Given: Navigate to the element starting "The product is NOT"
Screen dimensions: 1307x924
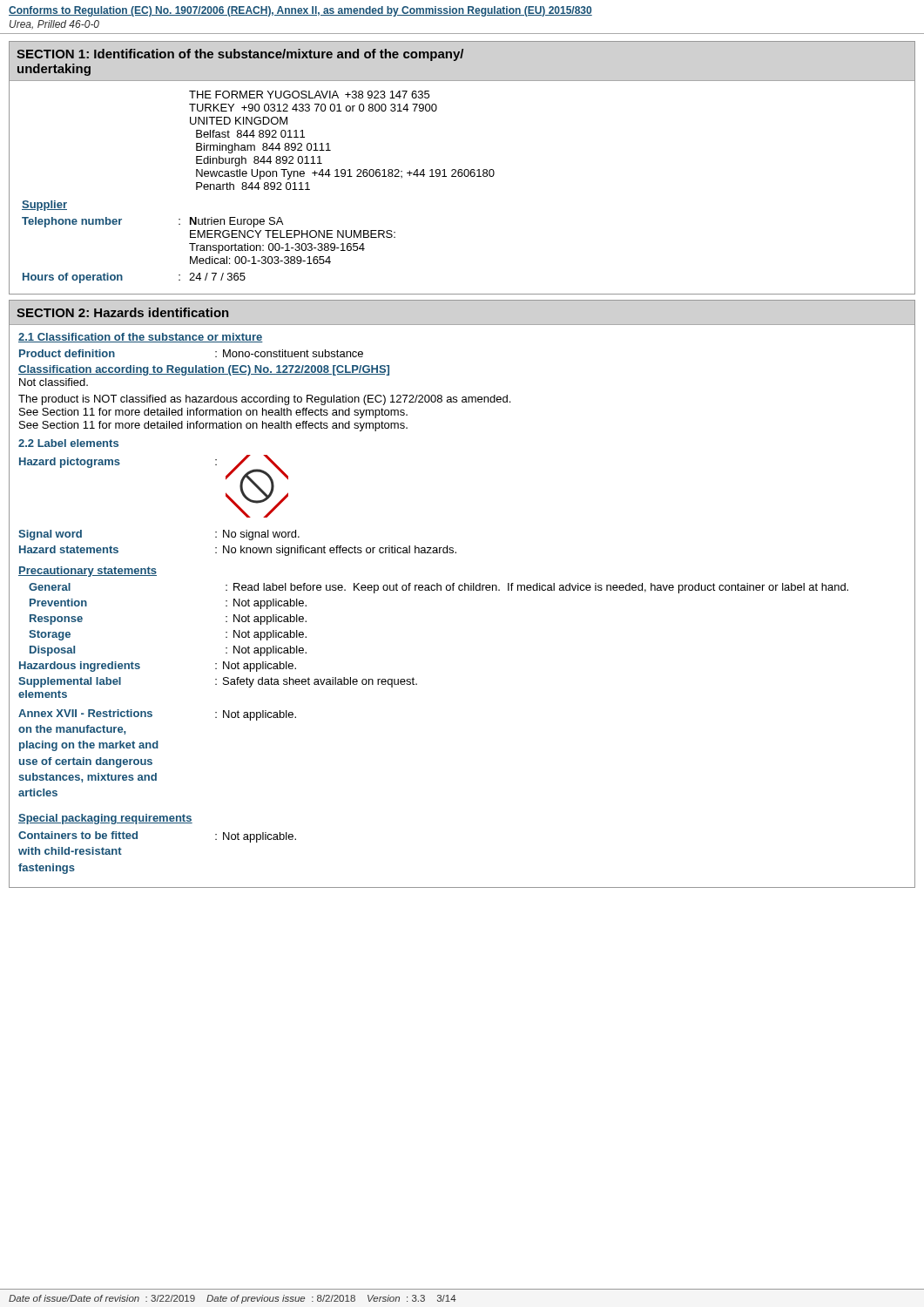Looking at the screenshot, I should coord(265,412).
